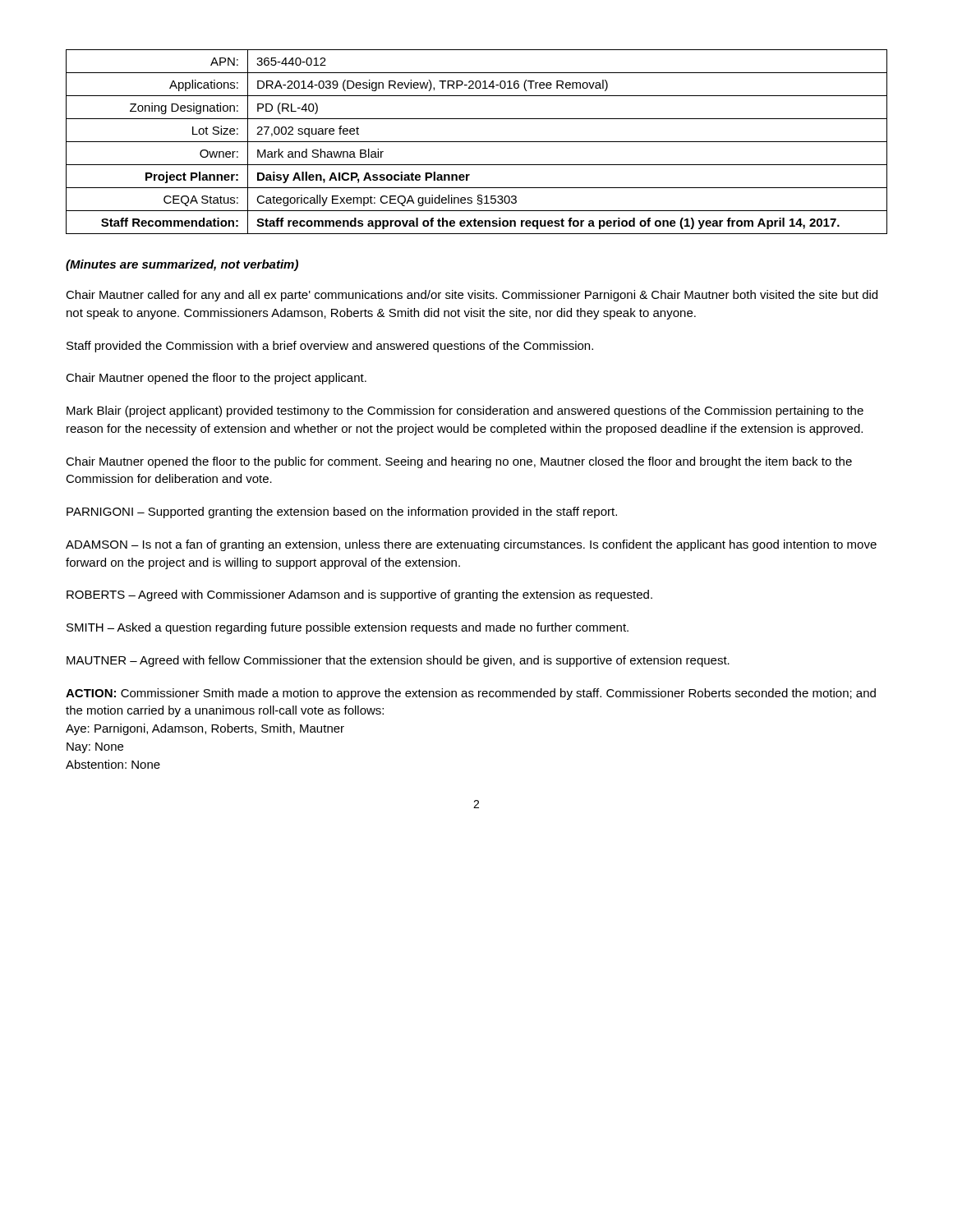Image resolution: width=953 pixels, height=1232 pixels.
Task: Locate the text block with the text "Staff provided the Commission with a brief"
Action: pos(330,345)
